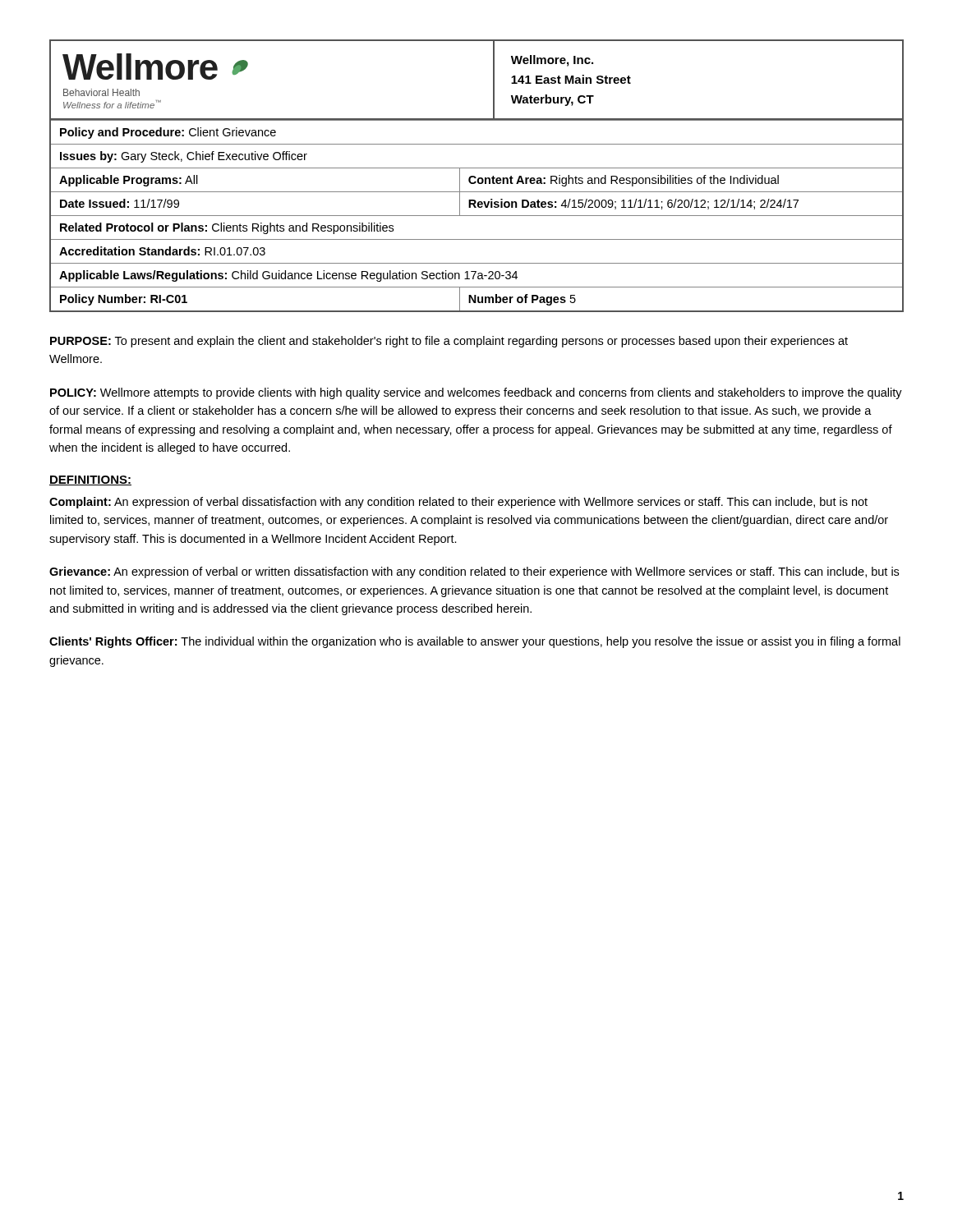Viewport: 953px width, 1232px height.
Task: Find the text starting "Clients' Rights Officer: The individual"
Action: (475, 651)
